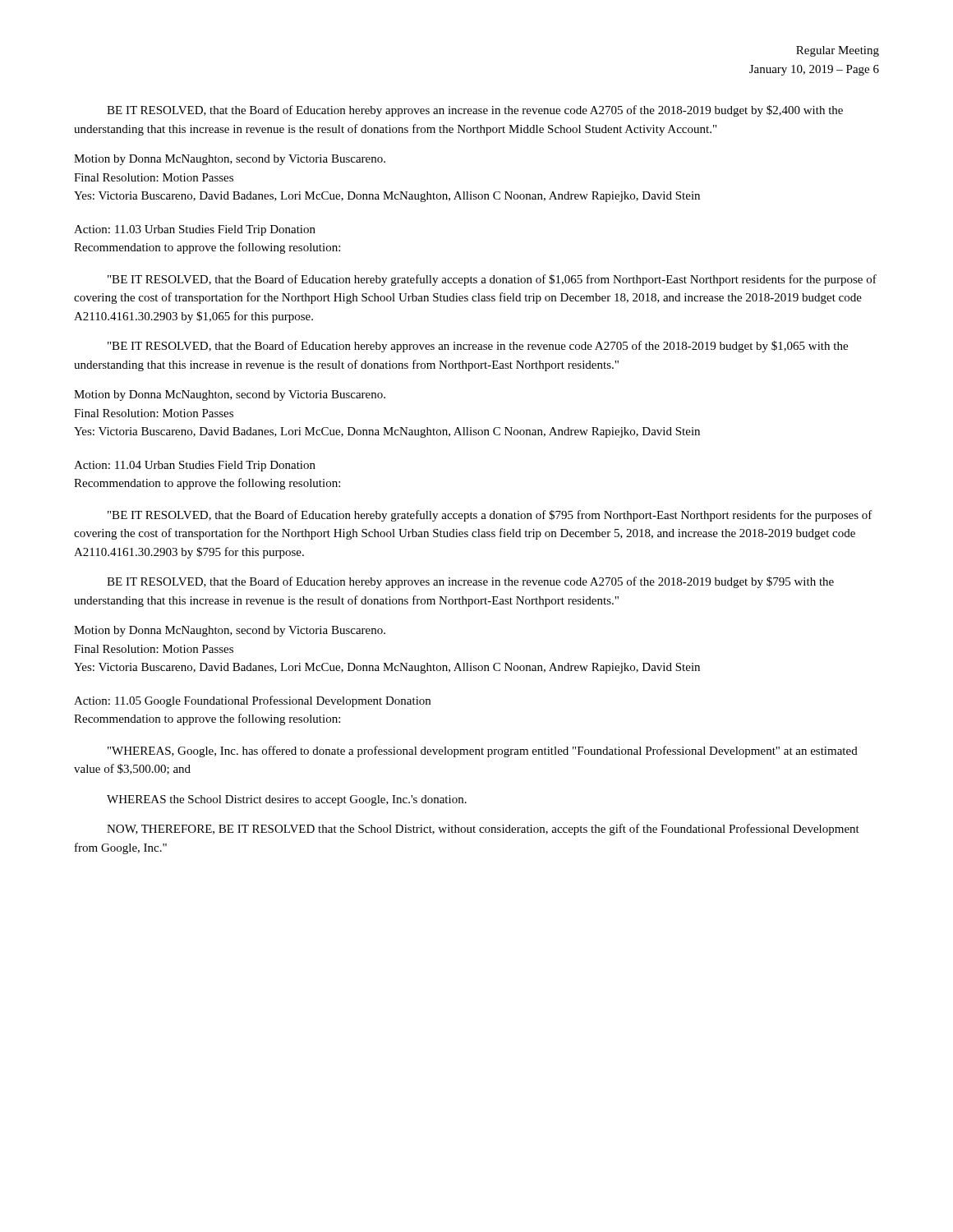Locate the block of text that opens with "NOW, THEREFORE, BE IT RESOLVED that the"
Image resolution: width=953 pixels, height=1232 pixels.
point(467,838)
